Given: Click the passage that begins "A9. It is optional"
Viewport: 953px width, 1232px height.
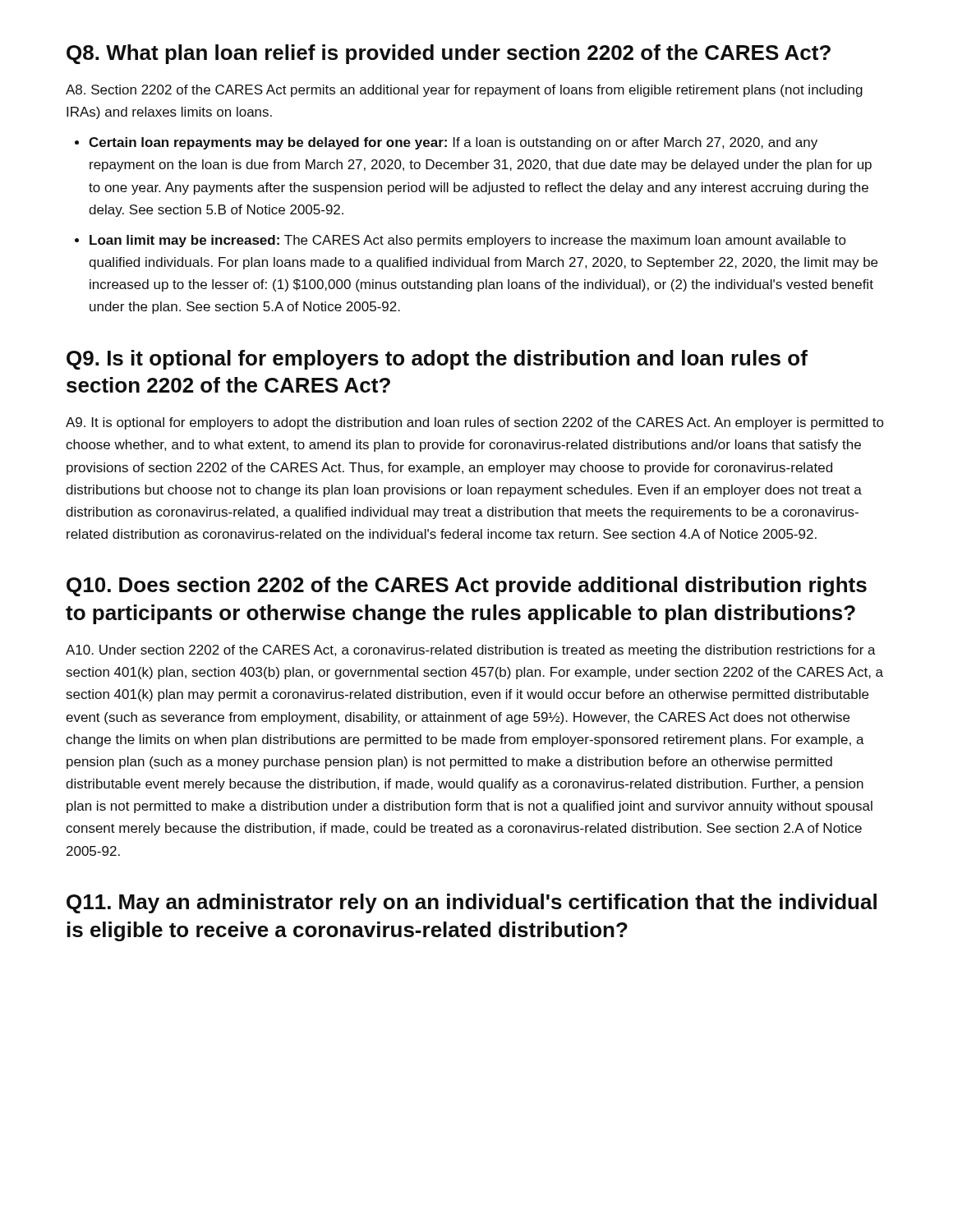Looking at the screenshot, I should pyautogui.click(x=475, y=479).
